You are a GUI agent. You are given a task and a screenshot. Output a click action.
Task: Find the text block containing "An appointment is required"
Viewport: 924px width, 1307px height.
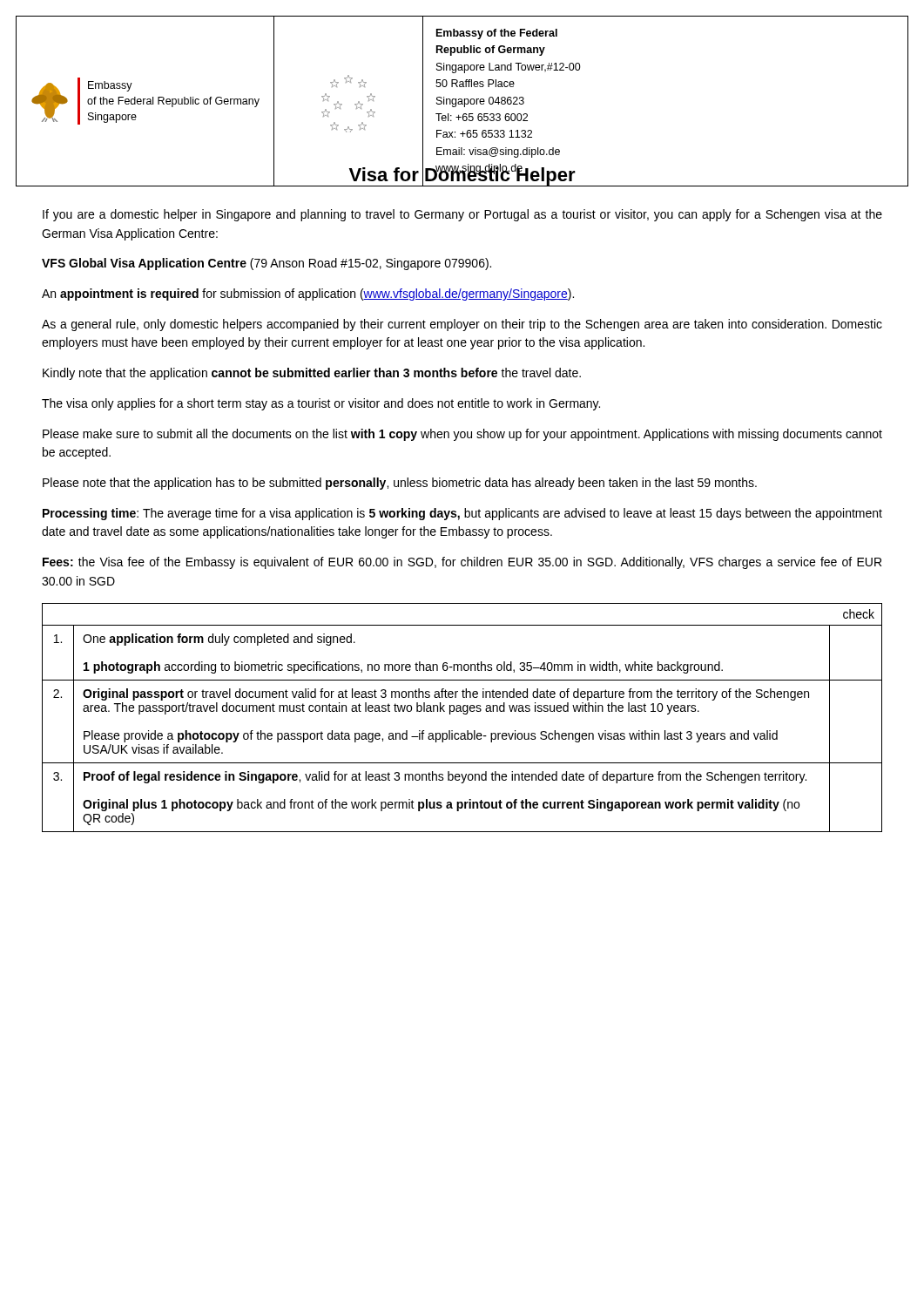(x=308, y=294)
